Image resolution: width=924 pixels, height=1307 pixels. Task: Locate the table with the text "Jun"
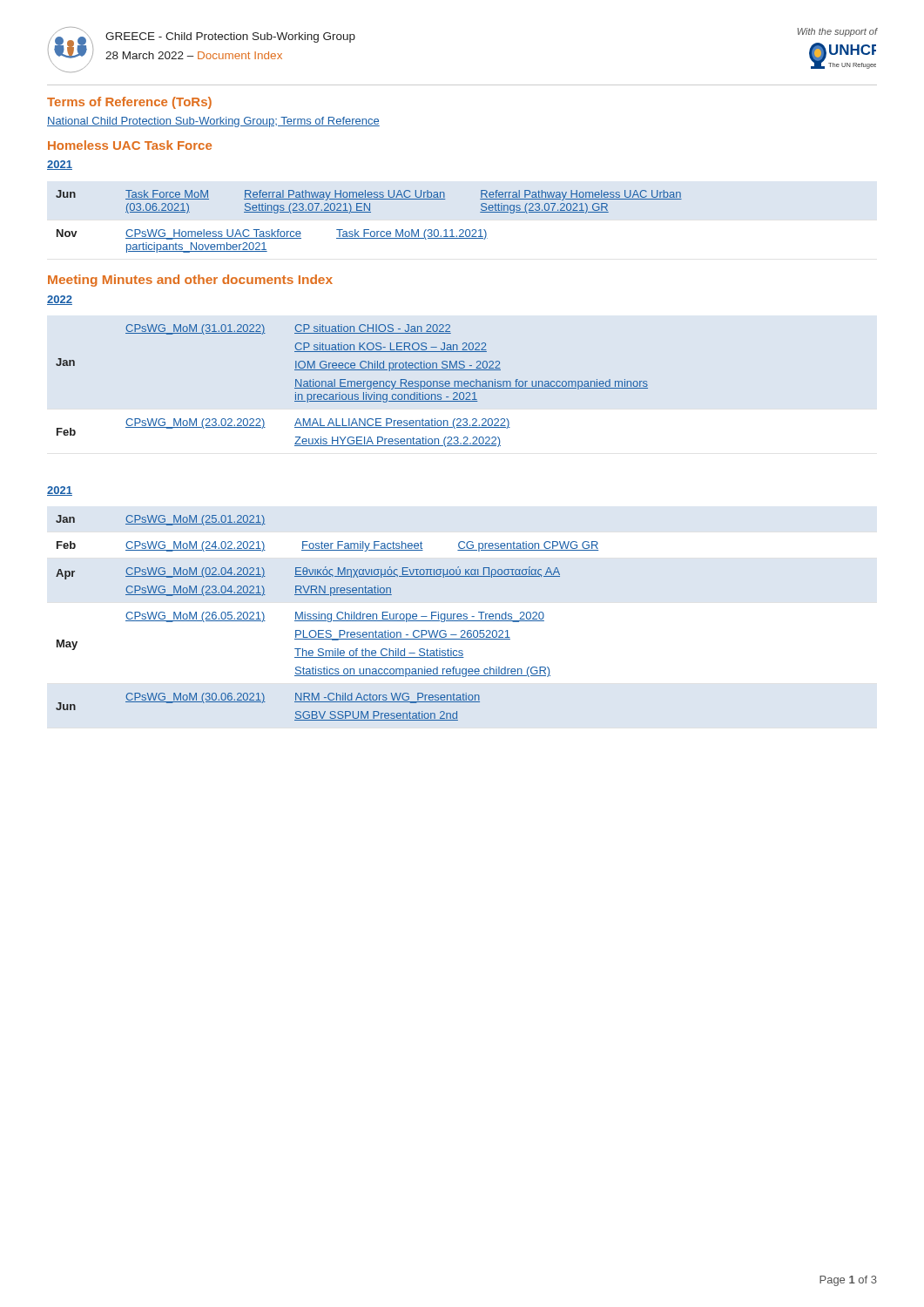[462, 220]
